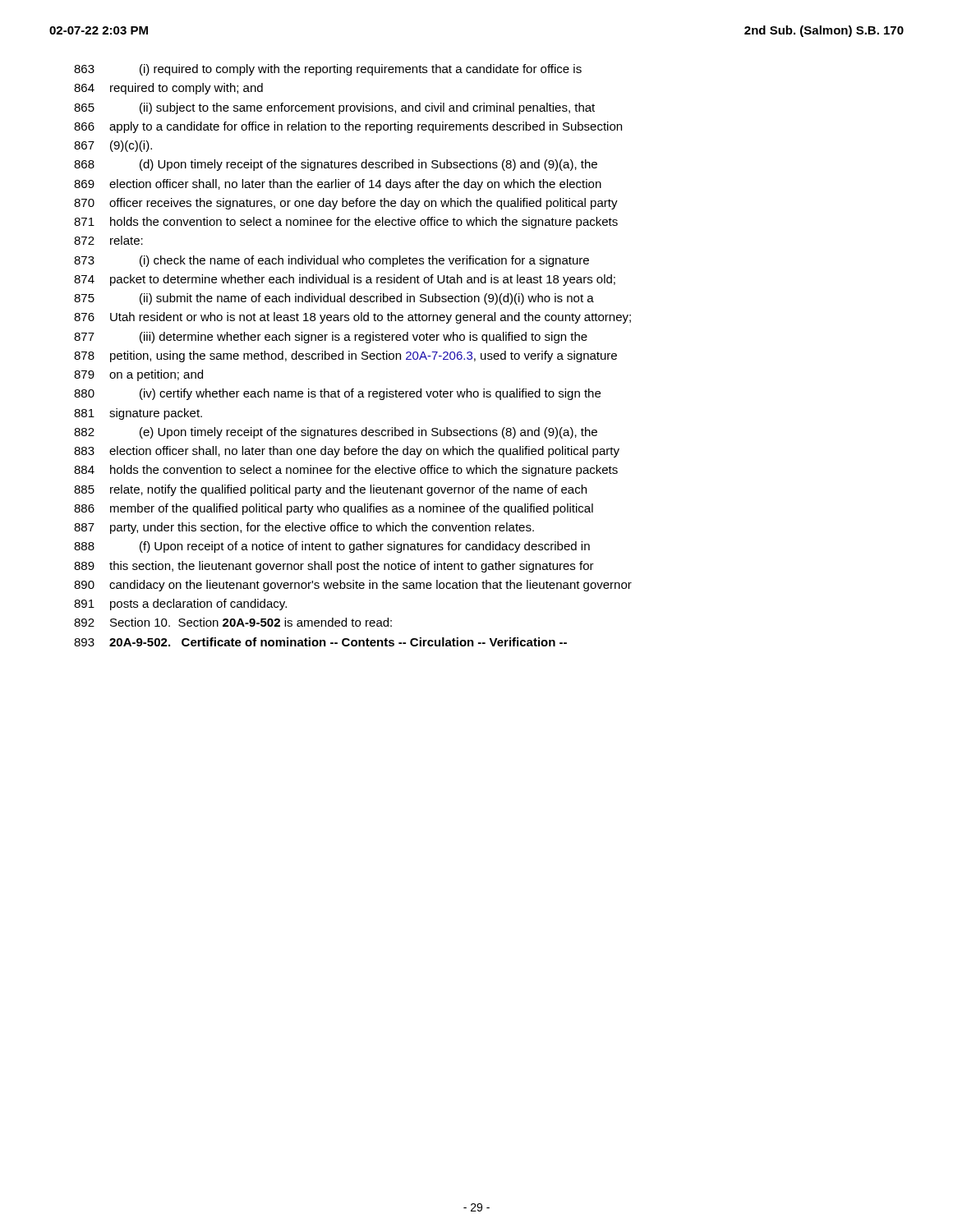Click on the block starting "868 (d) Upon timely receipt of"
Image resolution: width=953 pixels, height=1232 pixels.
click(x=476, y=164)
